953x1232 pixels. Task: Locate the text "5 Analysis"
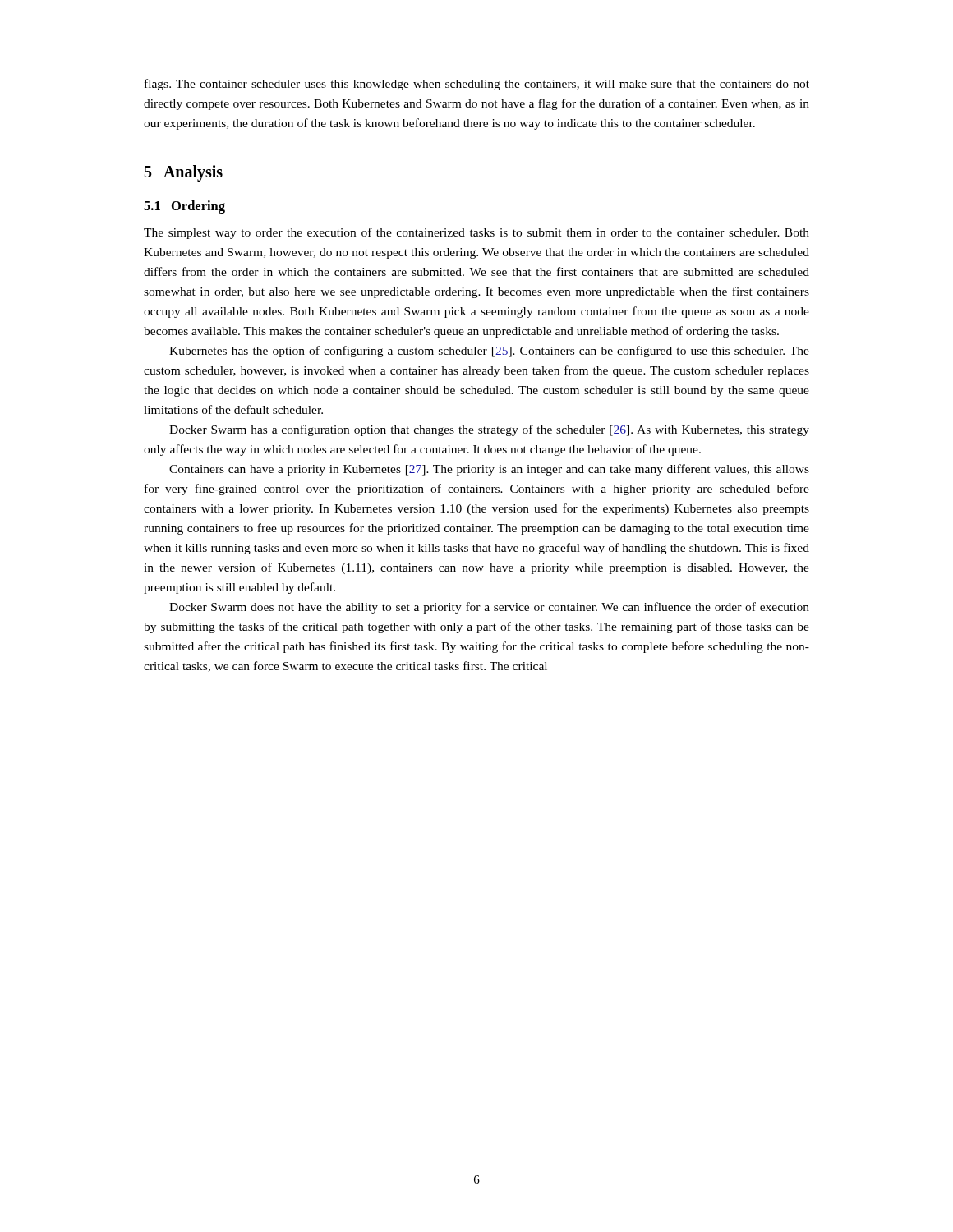pyautogui.click(x=183, y=172)
